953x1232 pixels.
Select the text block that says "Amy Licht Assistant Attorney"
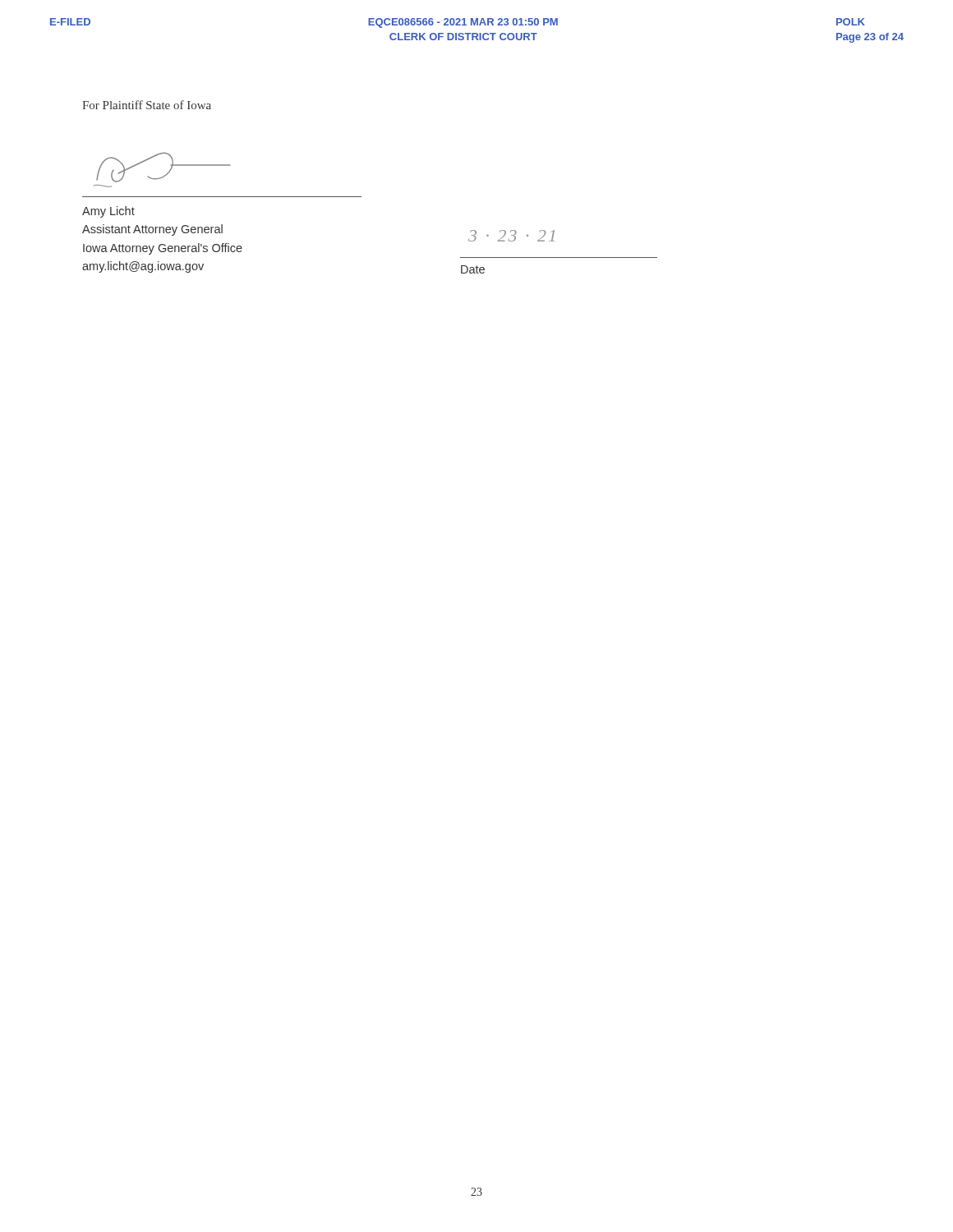[x=162, y=239]
